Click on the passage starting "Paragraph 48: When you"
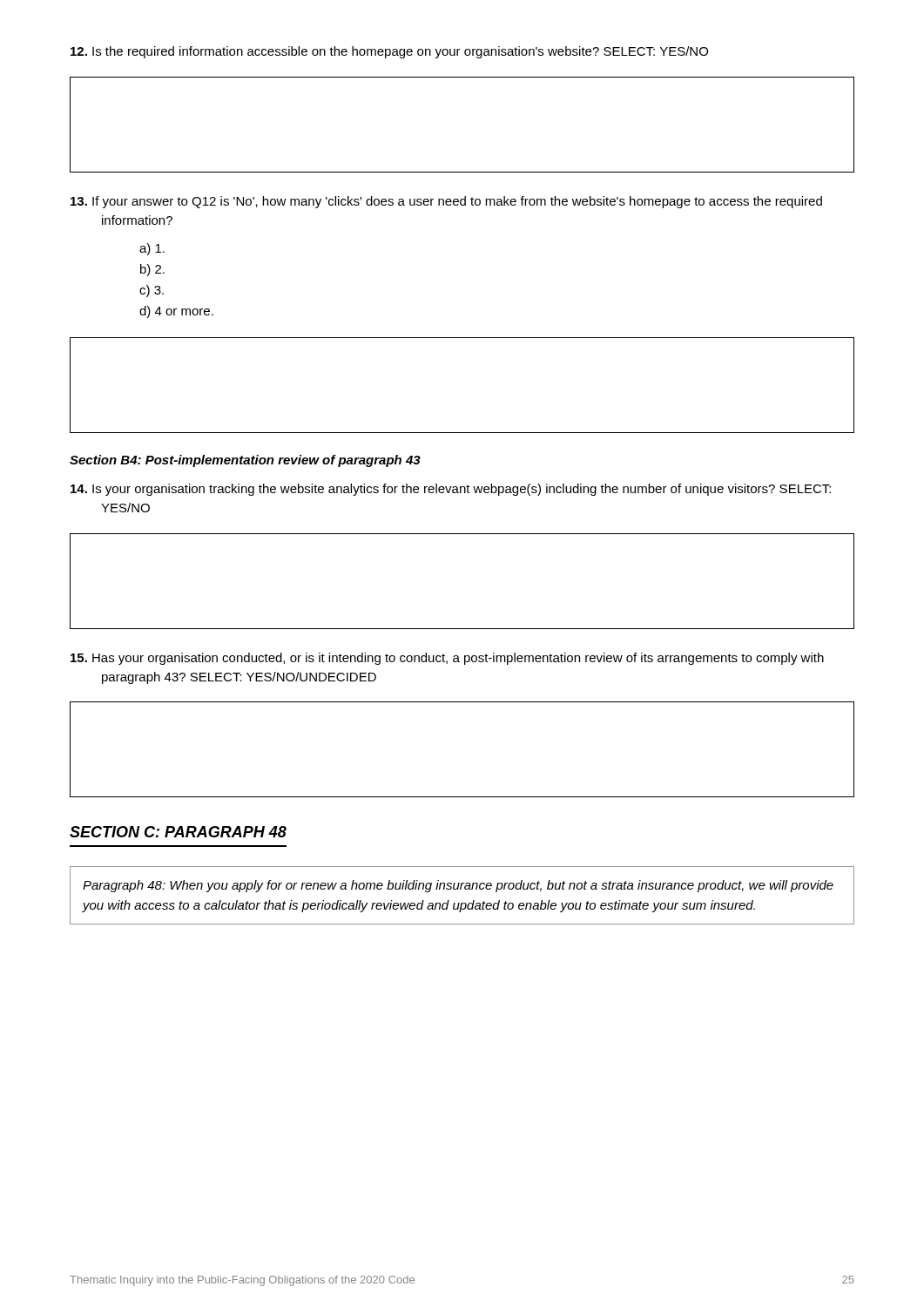This screenshot has height=1307, width=924. pos(458,895)
